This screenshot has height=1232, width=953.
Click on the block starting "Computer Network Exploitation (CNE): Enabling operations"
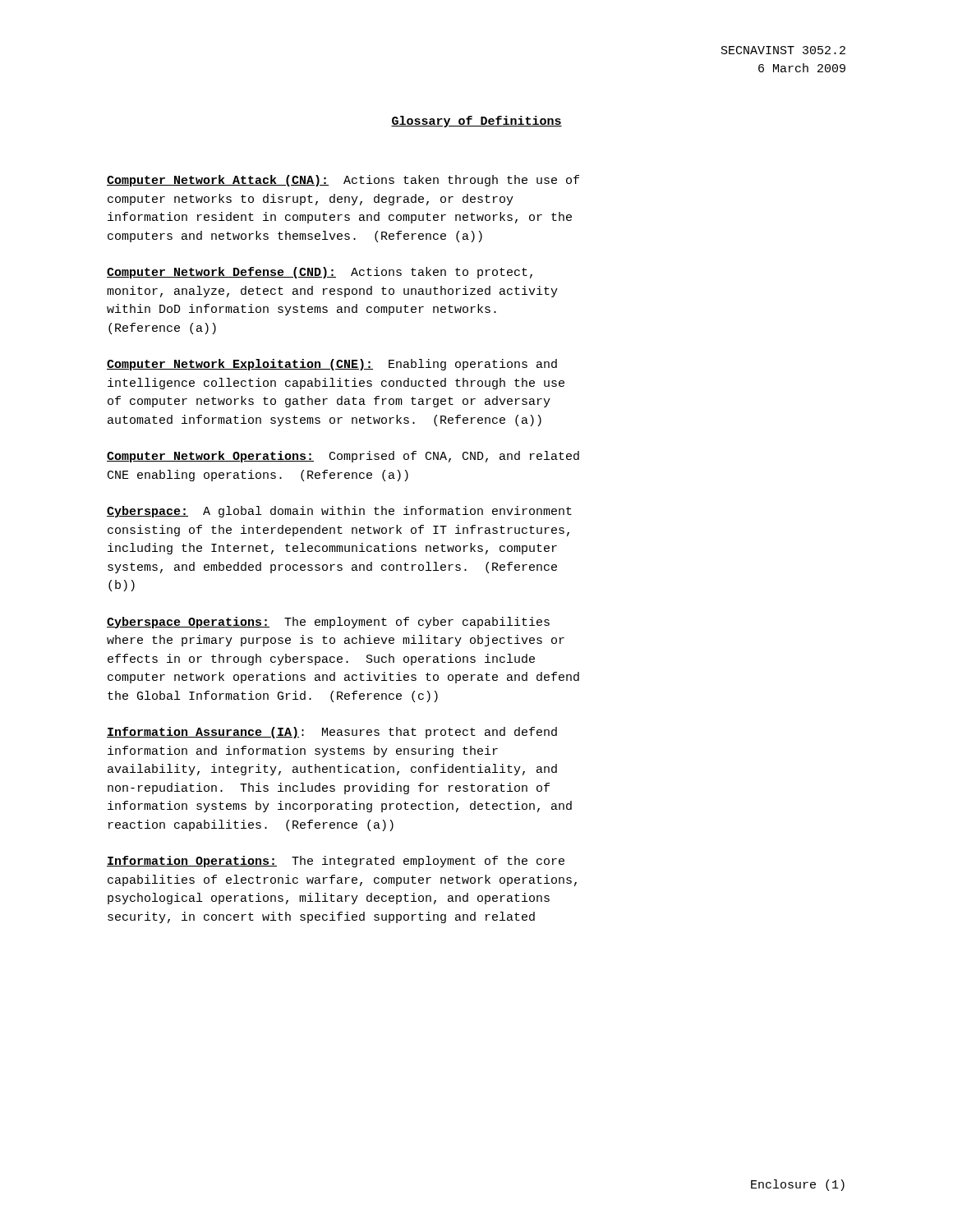[336, 393]
